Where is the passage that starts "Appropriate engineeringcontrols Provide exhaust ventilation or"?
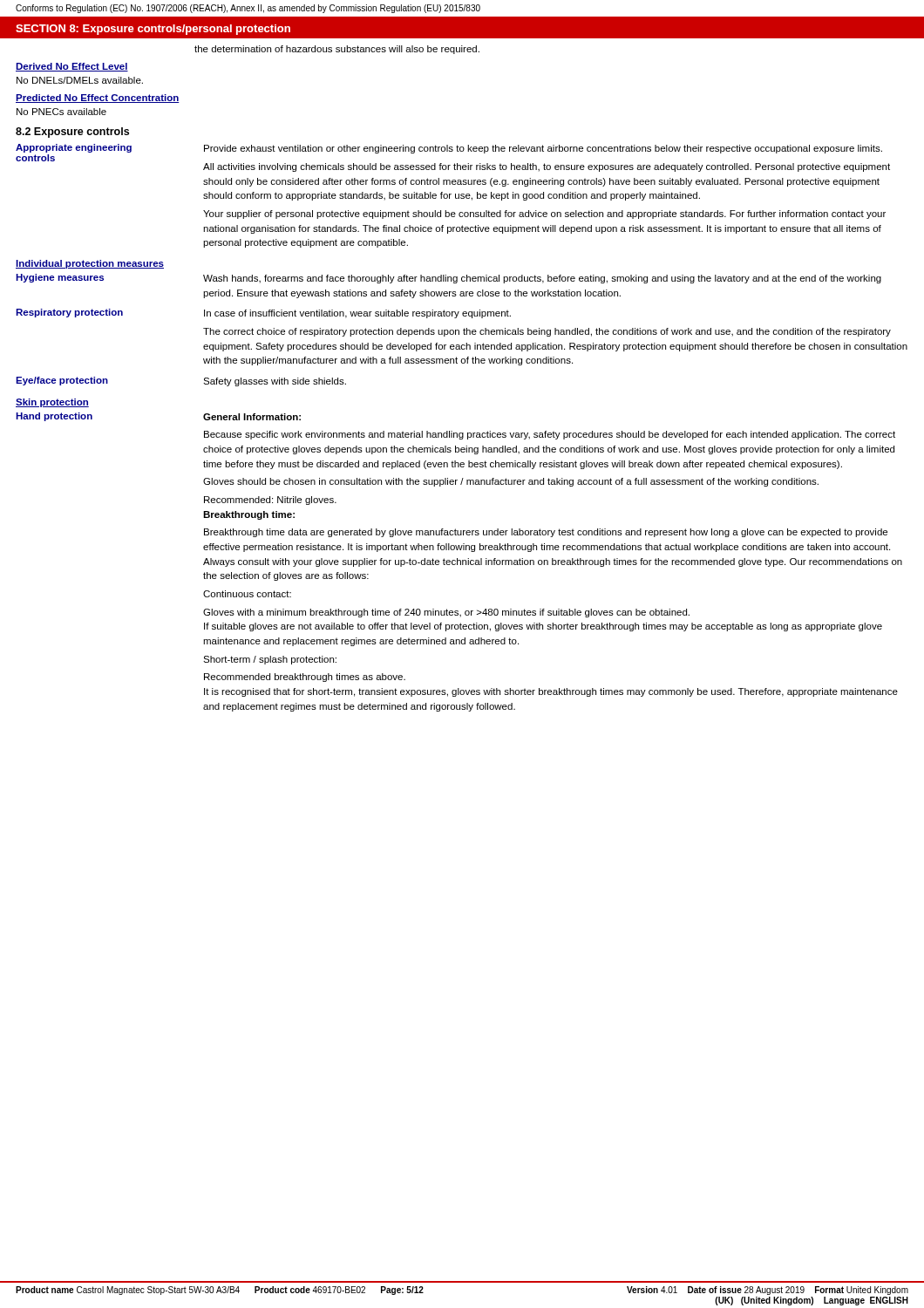This screenshot has height=1308, width=924. coord(462,198)
